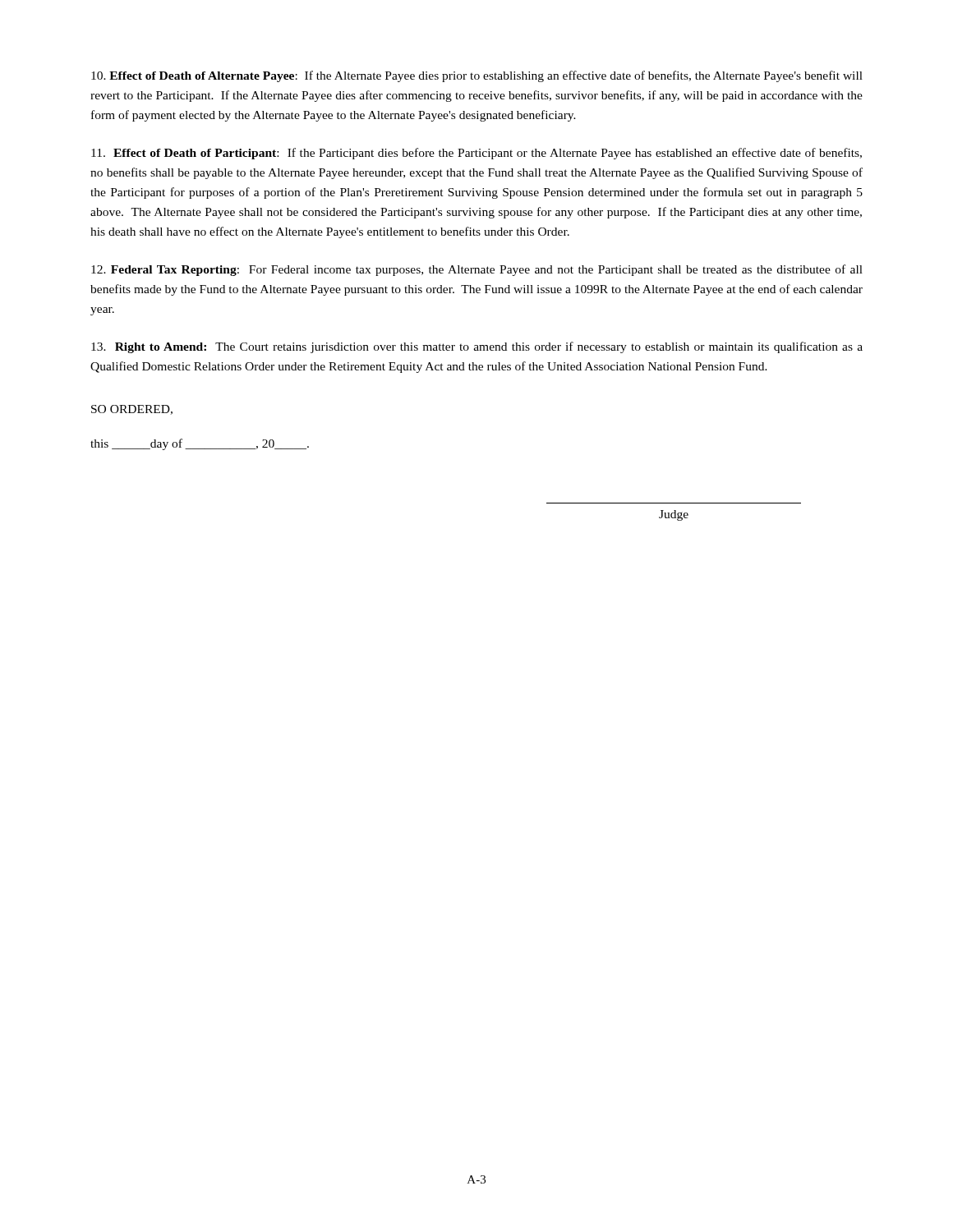Find the list item with the text "12. Federal Tax"

pyautogui.click(x=476, y=289)
